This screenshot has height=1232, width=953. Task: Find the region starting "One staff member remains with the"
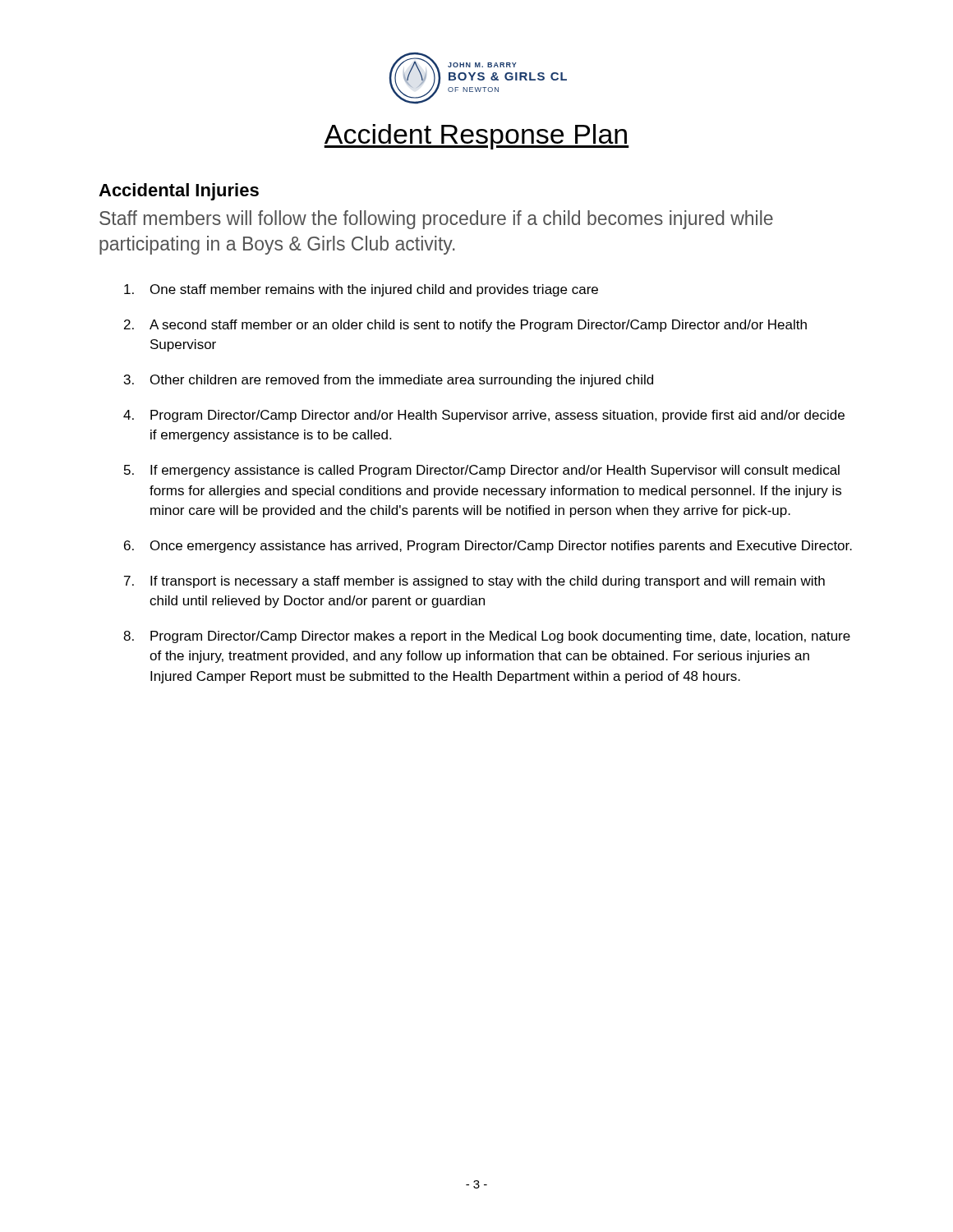coord(489,290)
